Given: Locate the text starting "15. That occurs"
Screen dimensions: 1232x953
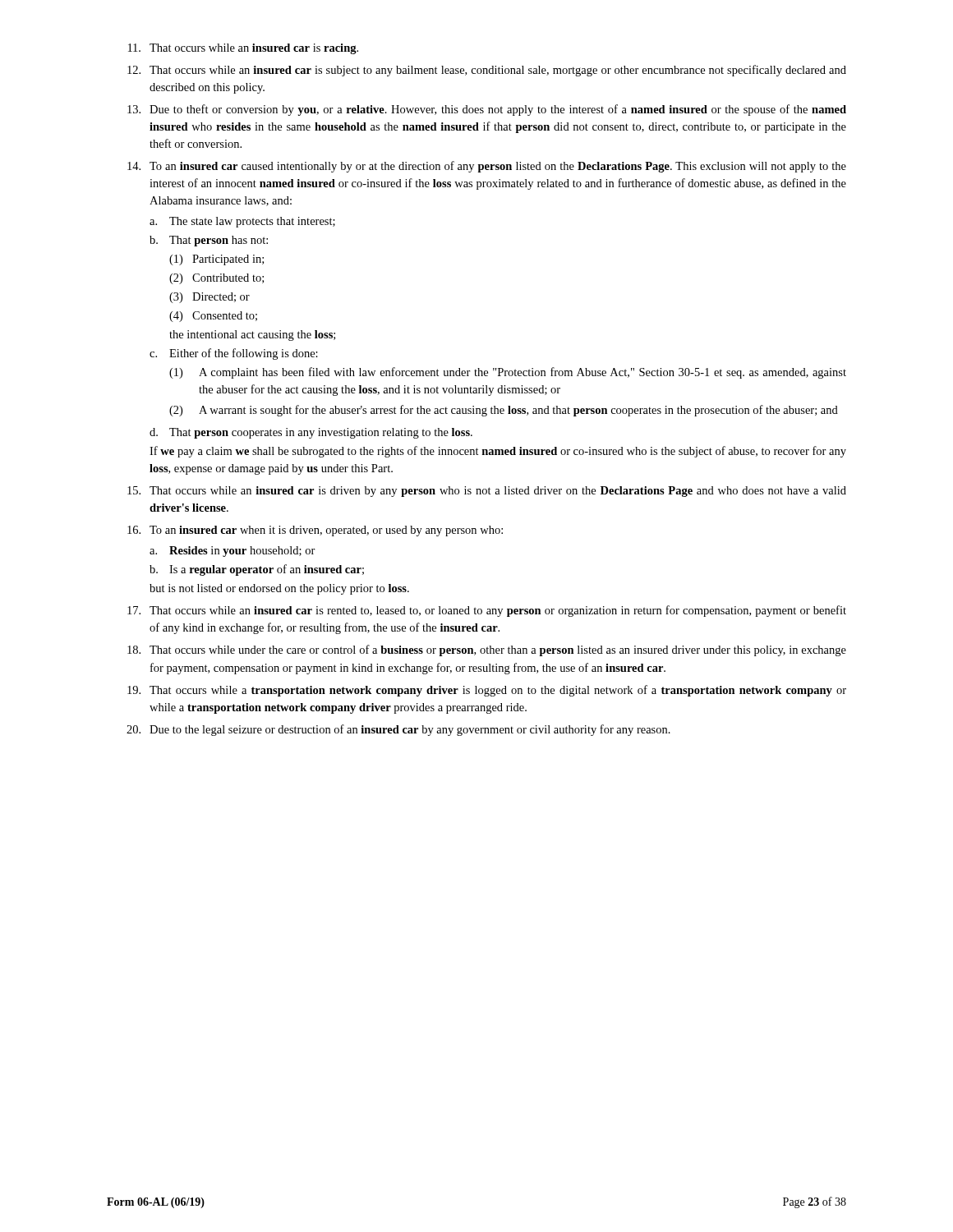Looking at the screenshot, I should pos(476,500).
